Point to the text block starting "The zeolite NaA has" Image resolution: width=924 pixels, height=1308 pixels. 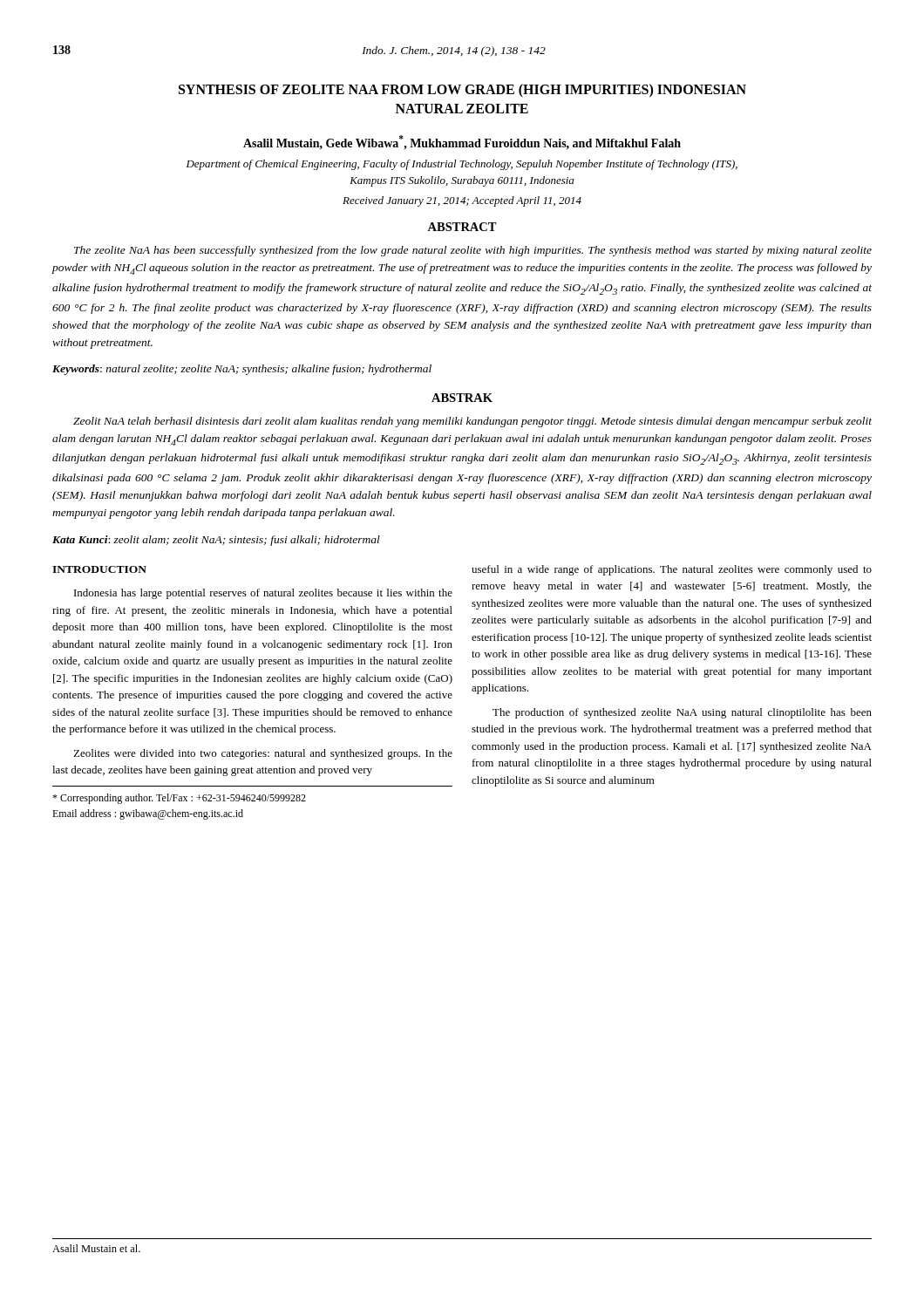[x=462, y=296]
